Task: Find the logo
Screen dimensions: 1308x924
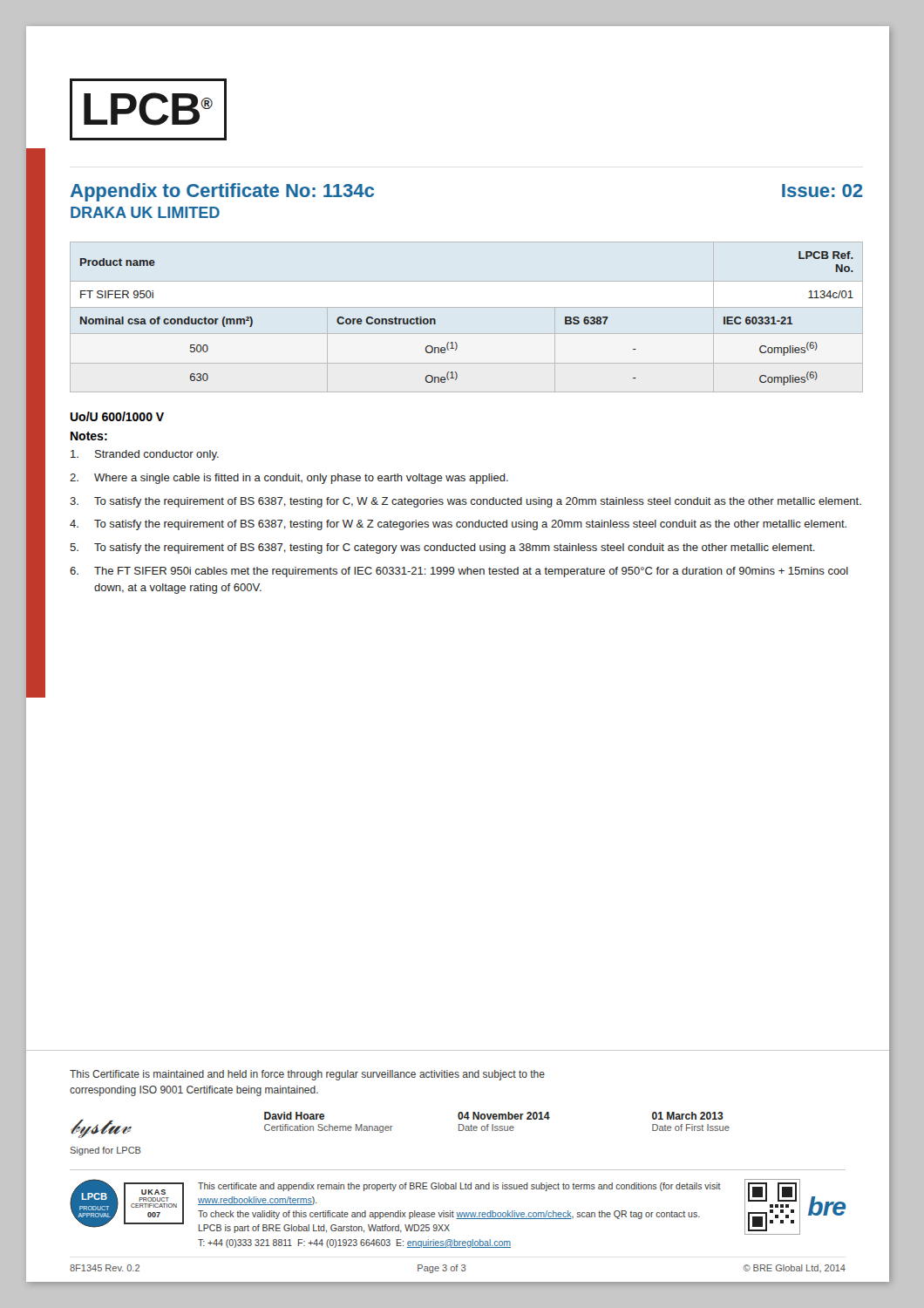Action: (x=466, y=110)
